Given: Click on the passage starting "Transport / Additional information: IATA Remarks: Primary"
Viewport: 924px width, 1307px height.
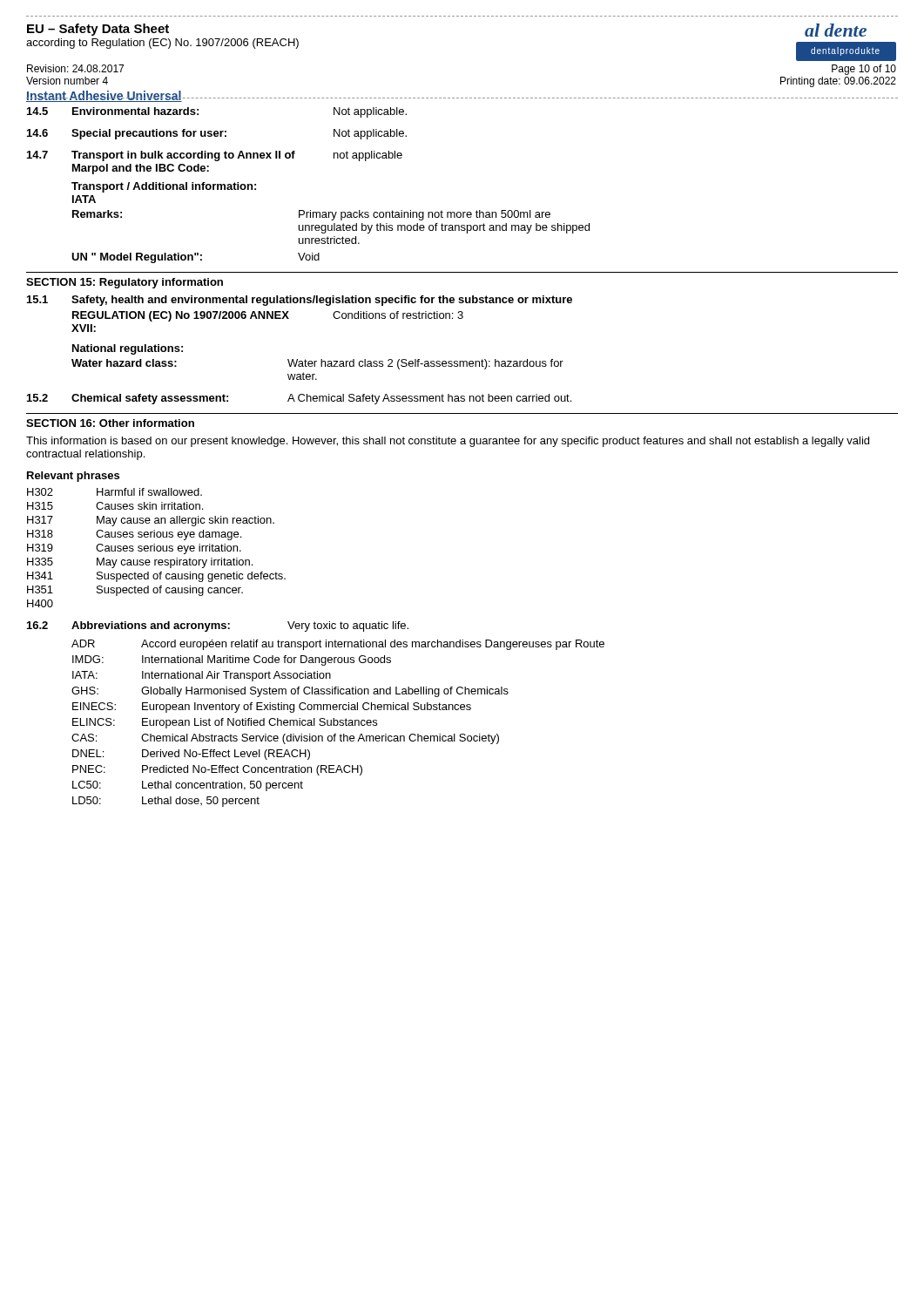Looking at the screenshot, I should click(x=485, y=221).
